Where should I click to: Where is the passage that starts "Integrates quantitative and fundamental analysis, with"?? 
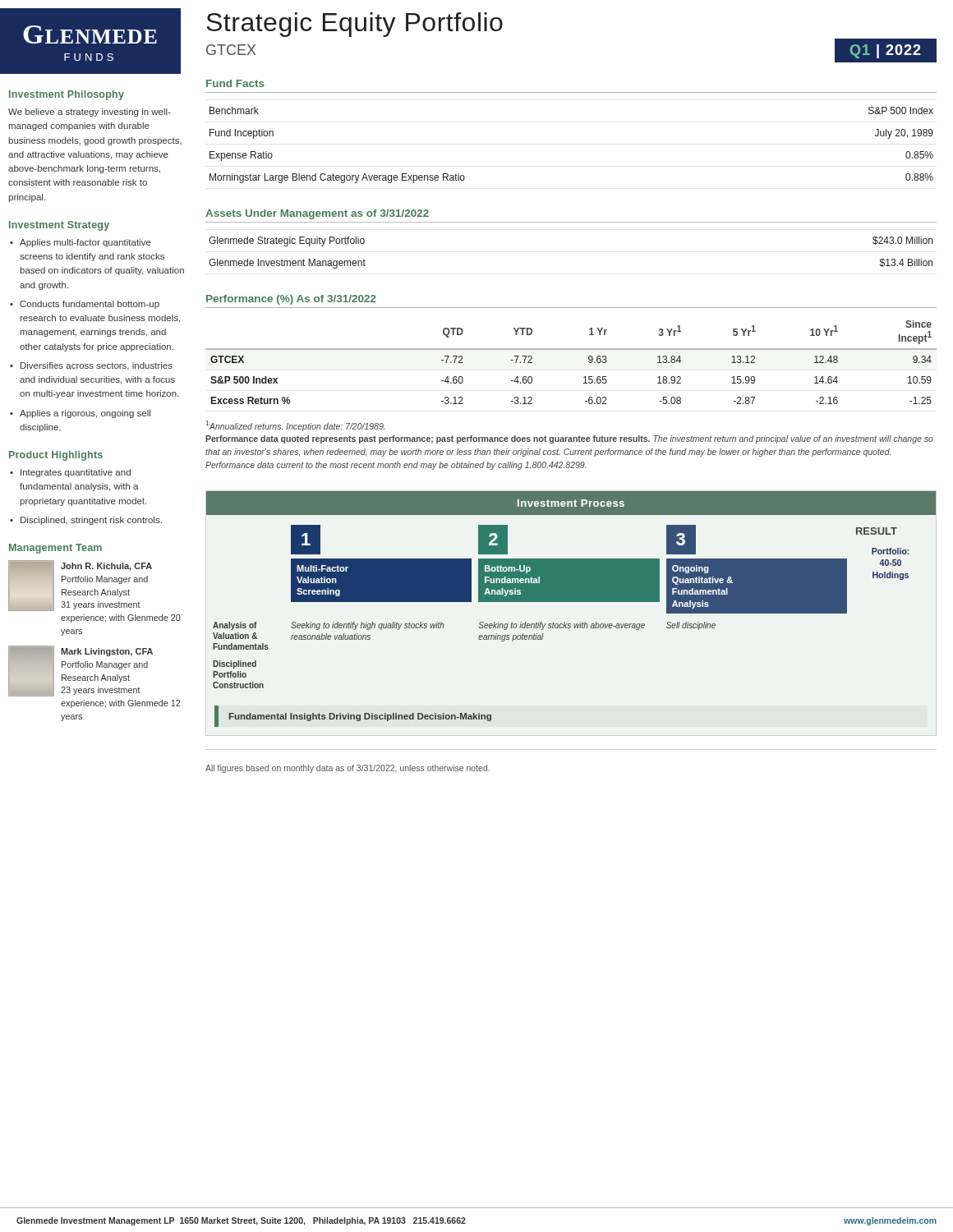click(83, 486)
